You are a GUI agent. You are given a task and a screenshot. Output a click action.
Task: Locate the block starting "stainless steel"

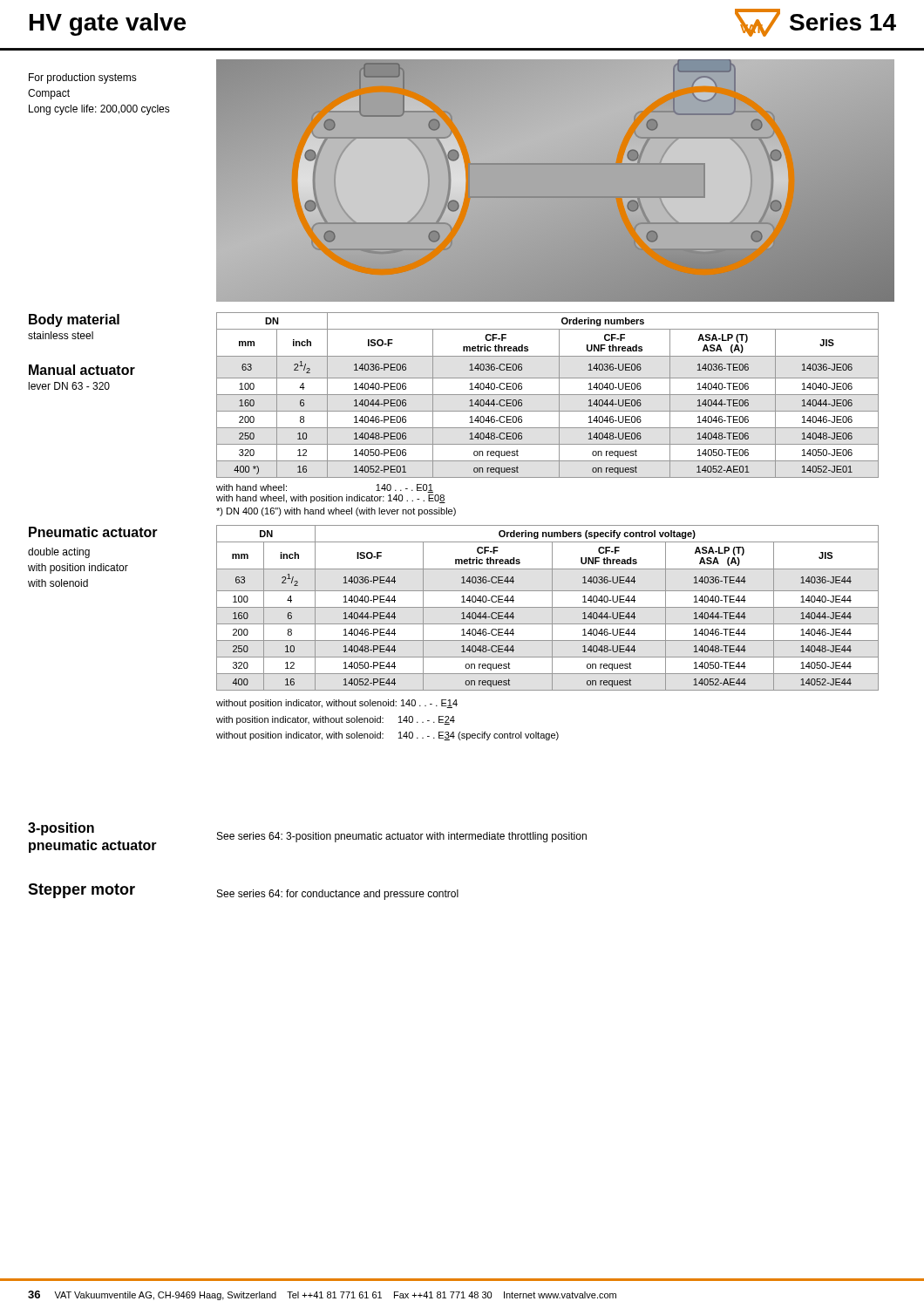click(61, 336)
